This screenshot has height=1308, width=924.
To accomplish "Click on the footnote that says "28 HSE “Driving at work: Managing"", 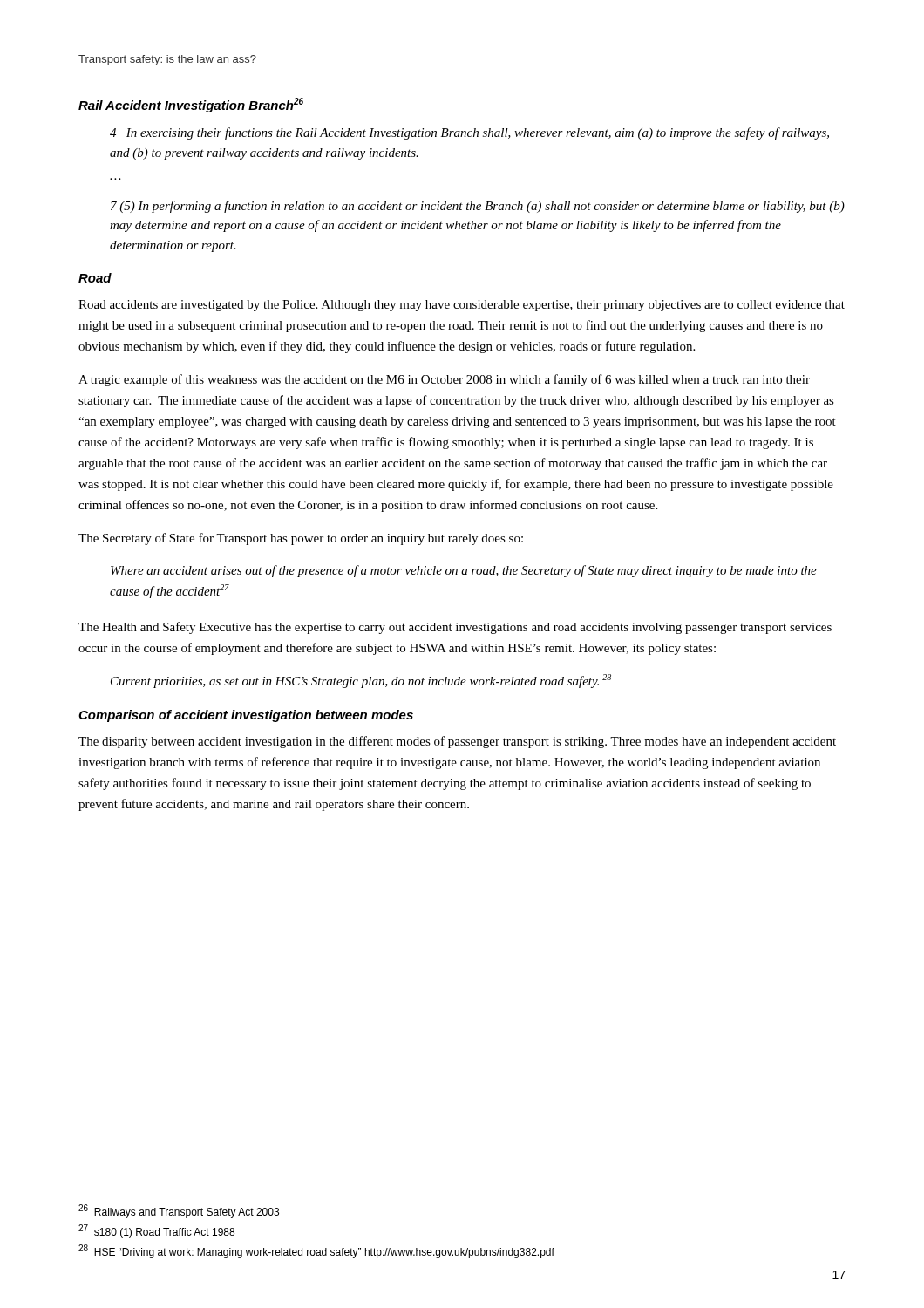I will [x=316, y=1251].
